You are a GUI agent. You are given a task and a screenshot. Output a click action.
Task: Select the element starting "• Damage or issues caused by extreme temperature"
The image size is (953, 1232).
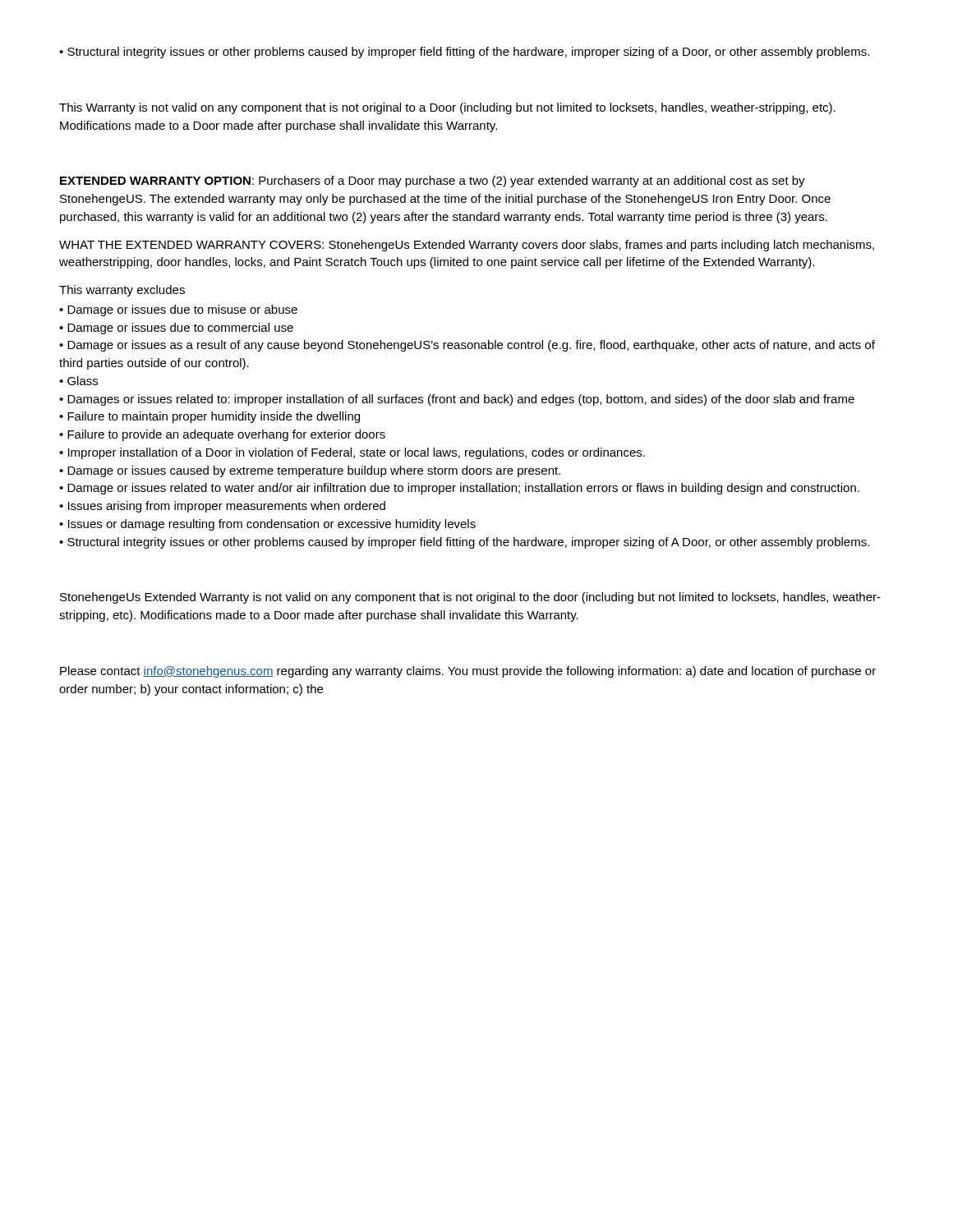pos(476,470)
